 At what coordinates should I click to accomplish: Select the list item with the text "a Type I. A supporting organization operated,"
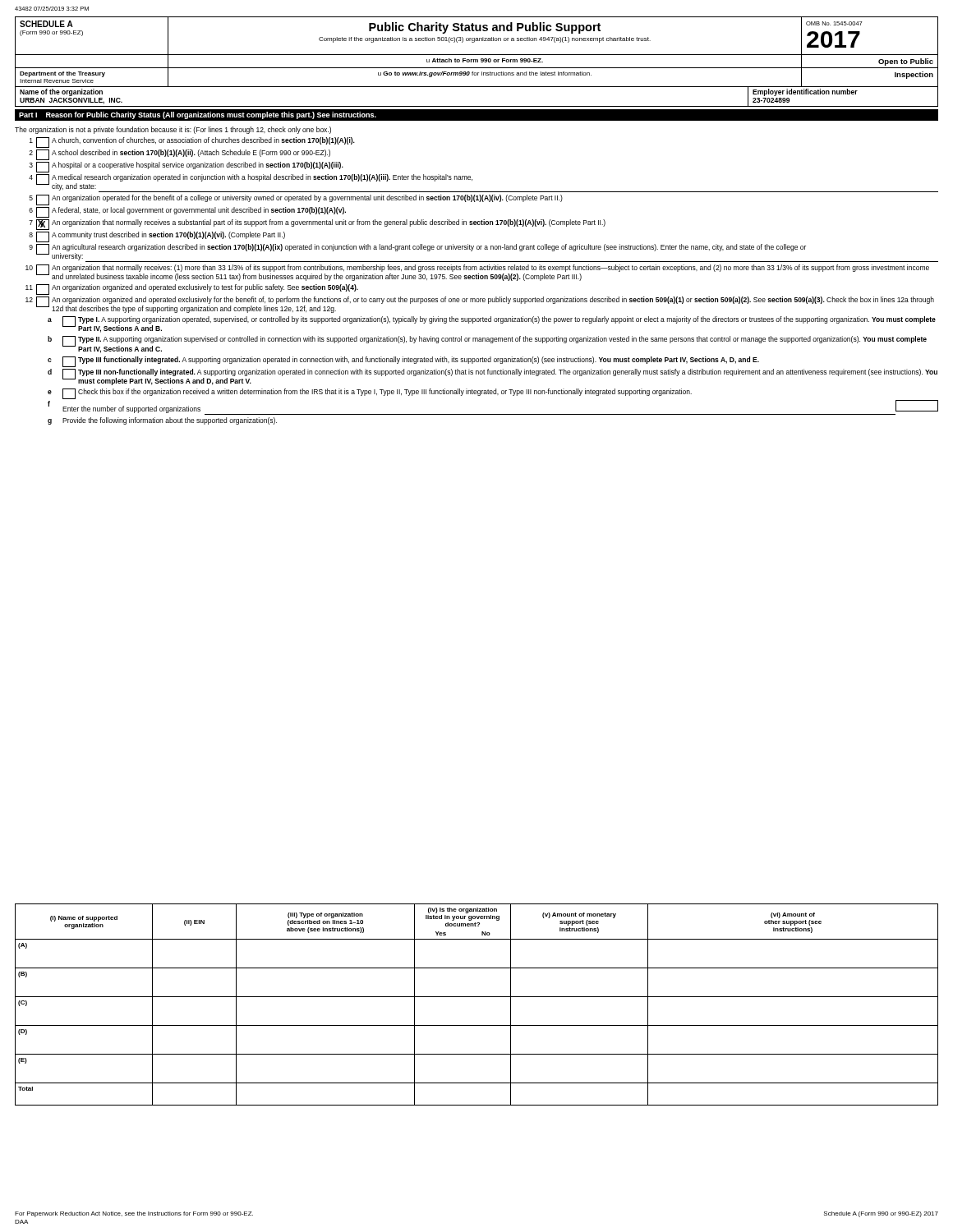[493, 325]
